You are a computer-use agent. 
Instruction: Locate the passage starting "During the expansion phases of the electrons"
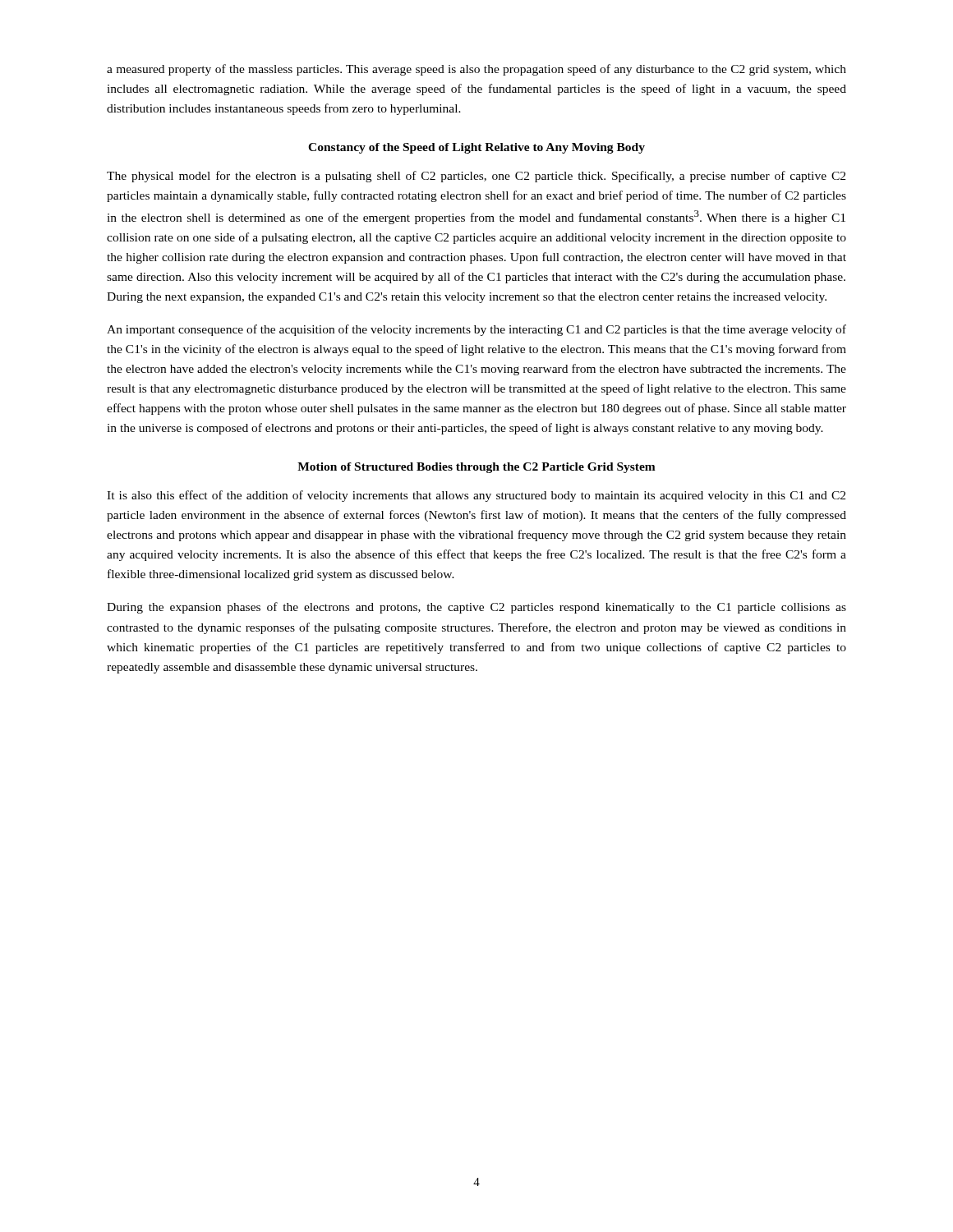[476, 637]
